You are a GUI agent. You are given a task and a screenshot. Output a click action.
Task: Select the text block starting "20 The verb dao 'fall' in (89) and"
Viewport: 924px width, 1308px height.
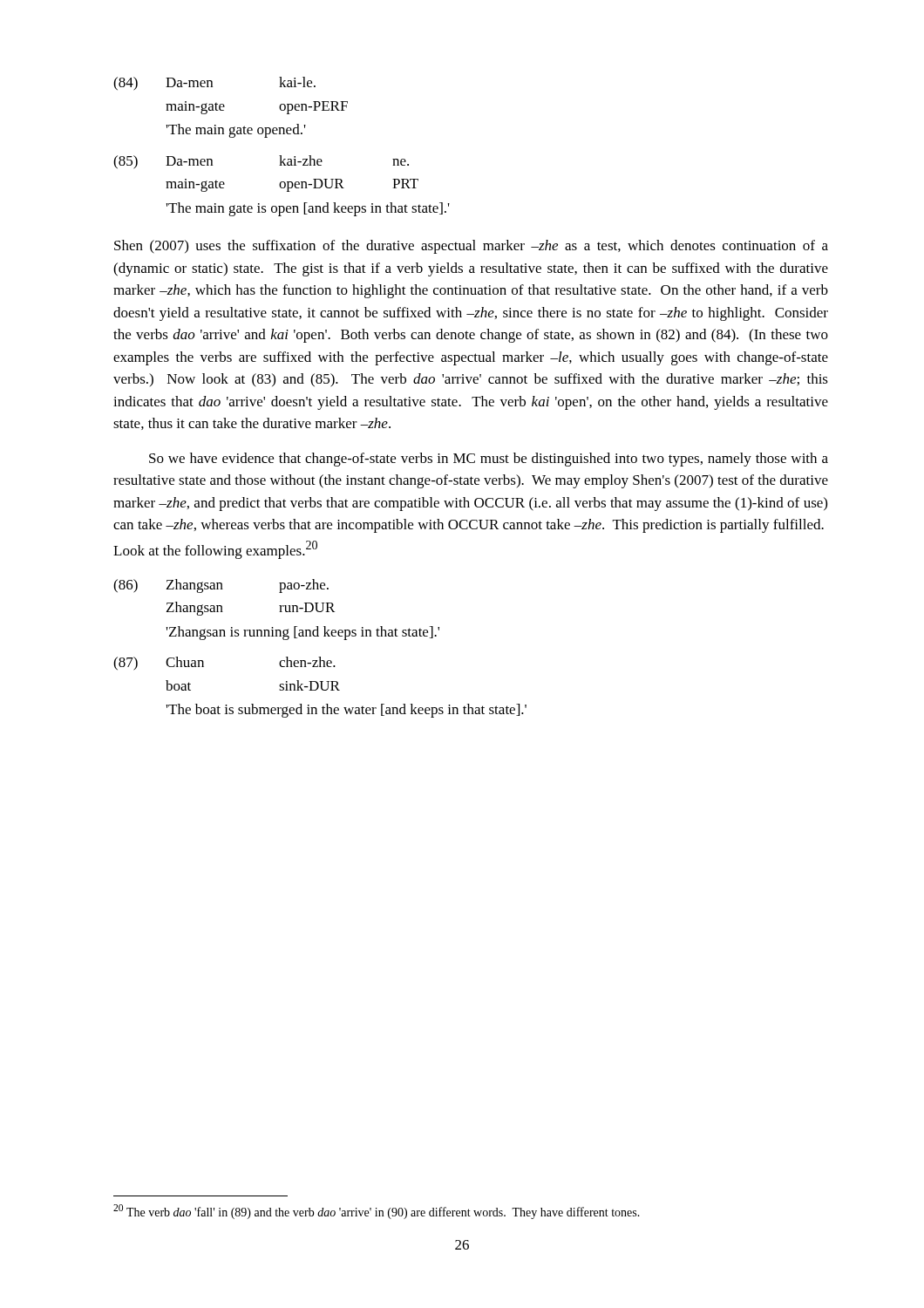tap(377, 1210)
